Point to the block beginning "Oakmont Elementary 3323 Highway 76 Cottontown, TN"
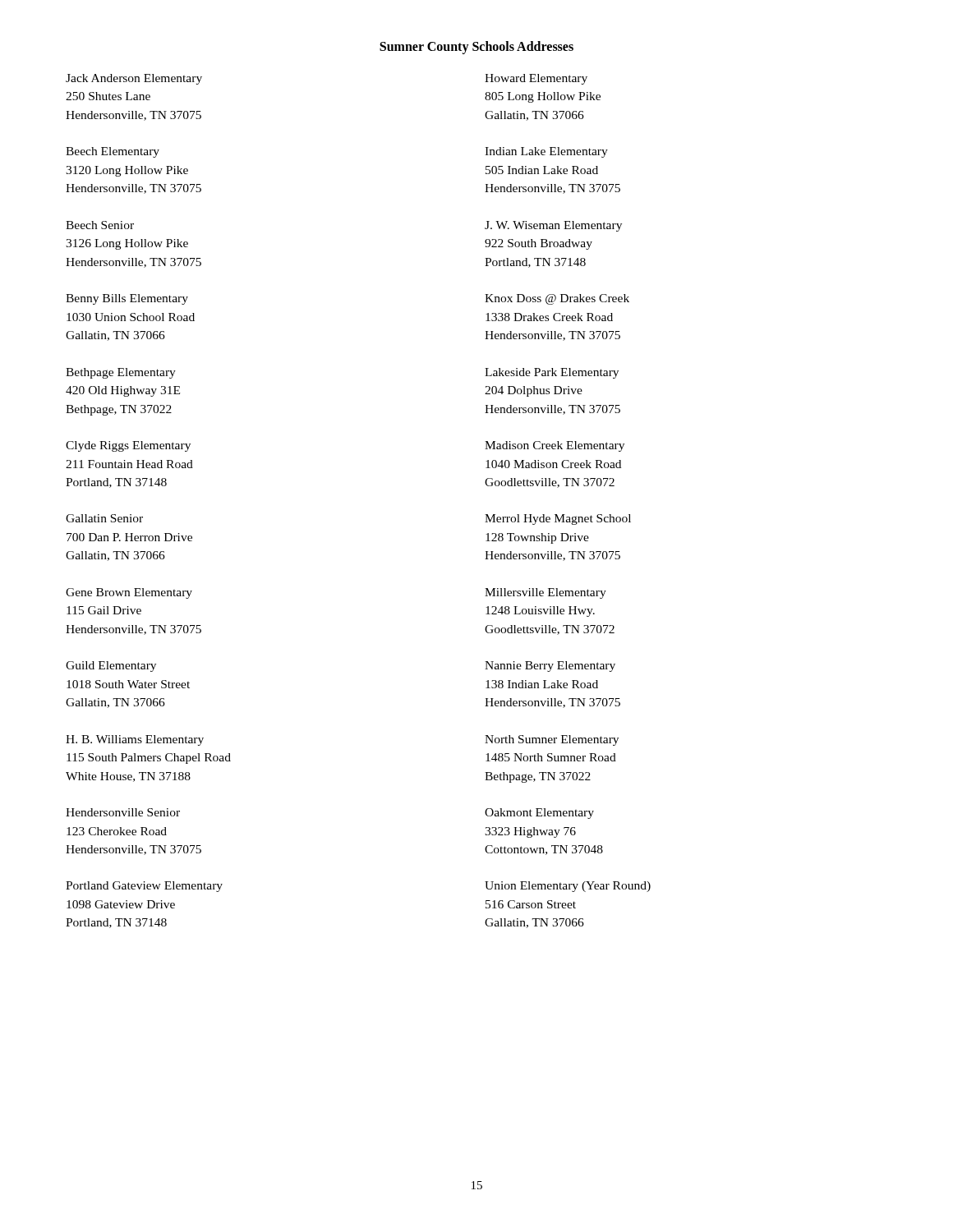The height and width of the screenshot is (1232, 953). point(544,830)
